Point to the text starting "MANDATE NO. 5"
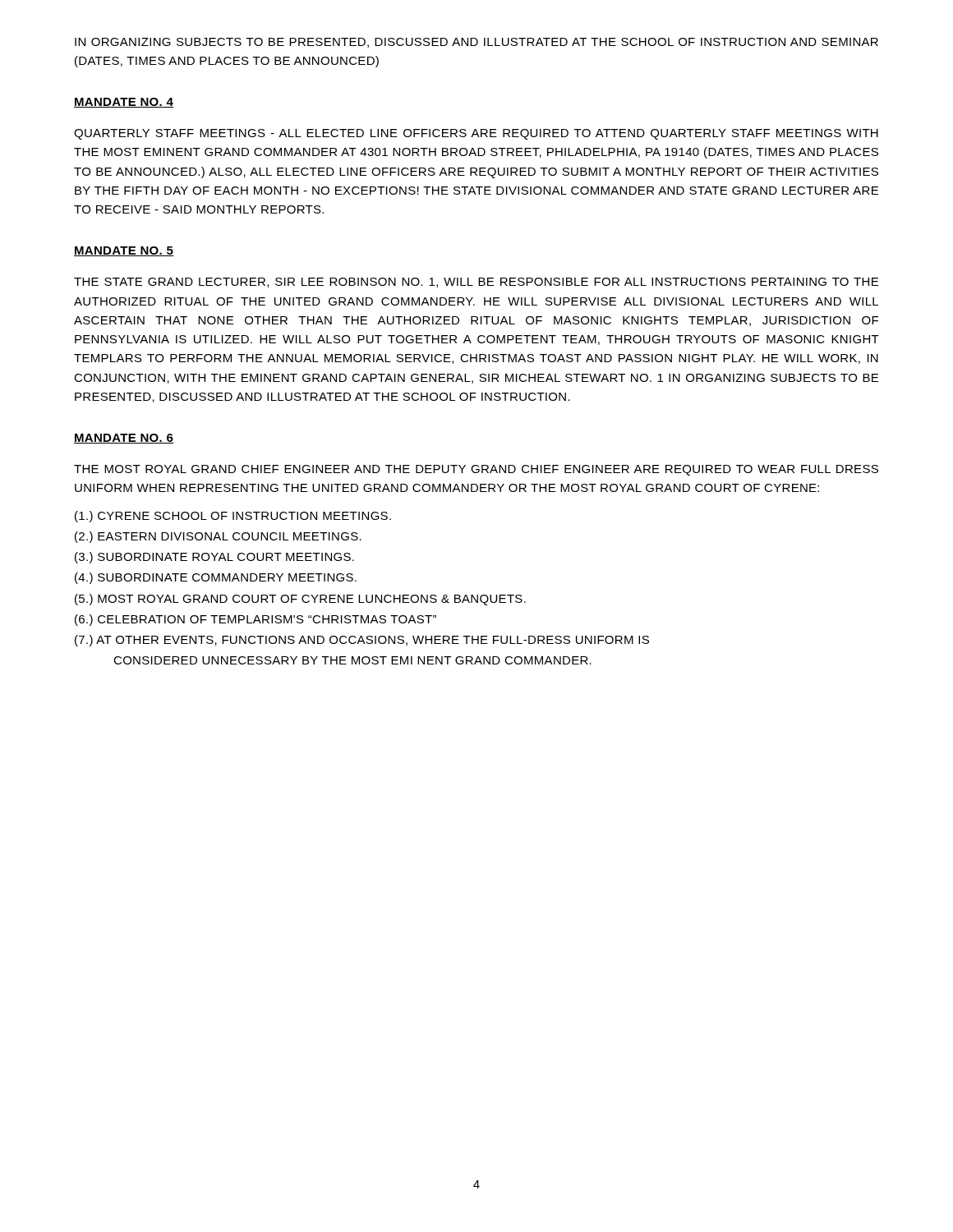953x1232 pixels. [124, 251]
